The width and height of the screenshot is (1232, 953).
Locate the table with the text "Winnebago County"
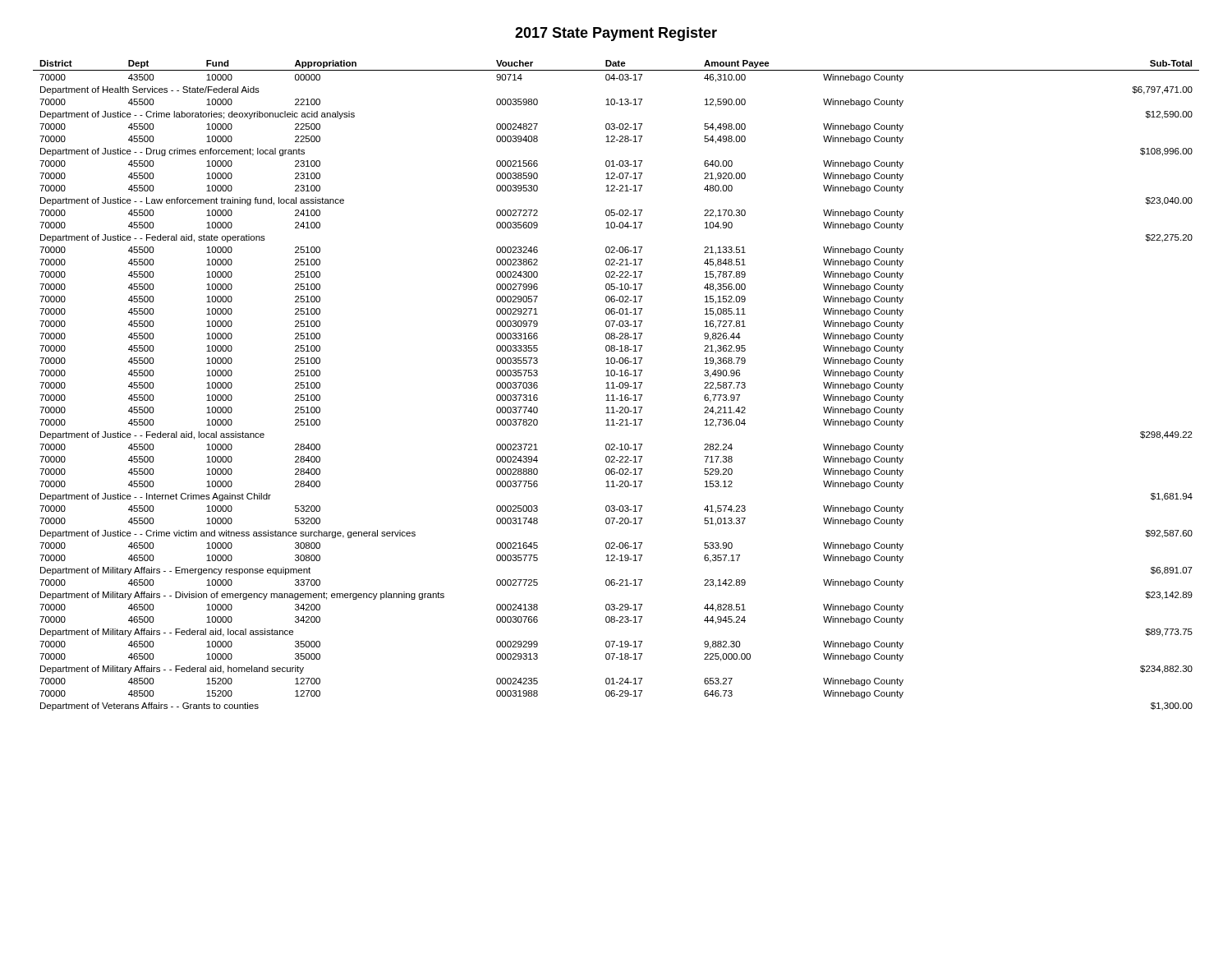coord(616,384)
